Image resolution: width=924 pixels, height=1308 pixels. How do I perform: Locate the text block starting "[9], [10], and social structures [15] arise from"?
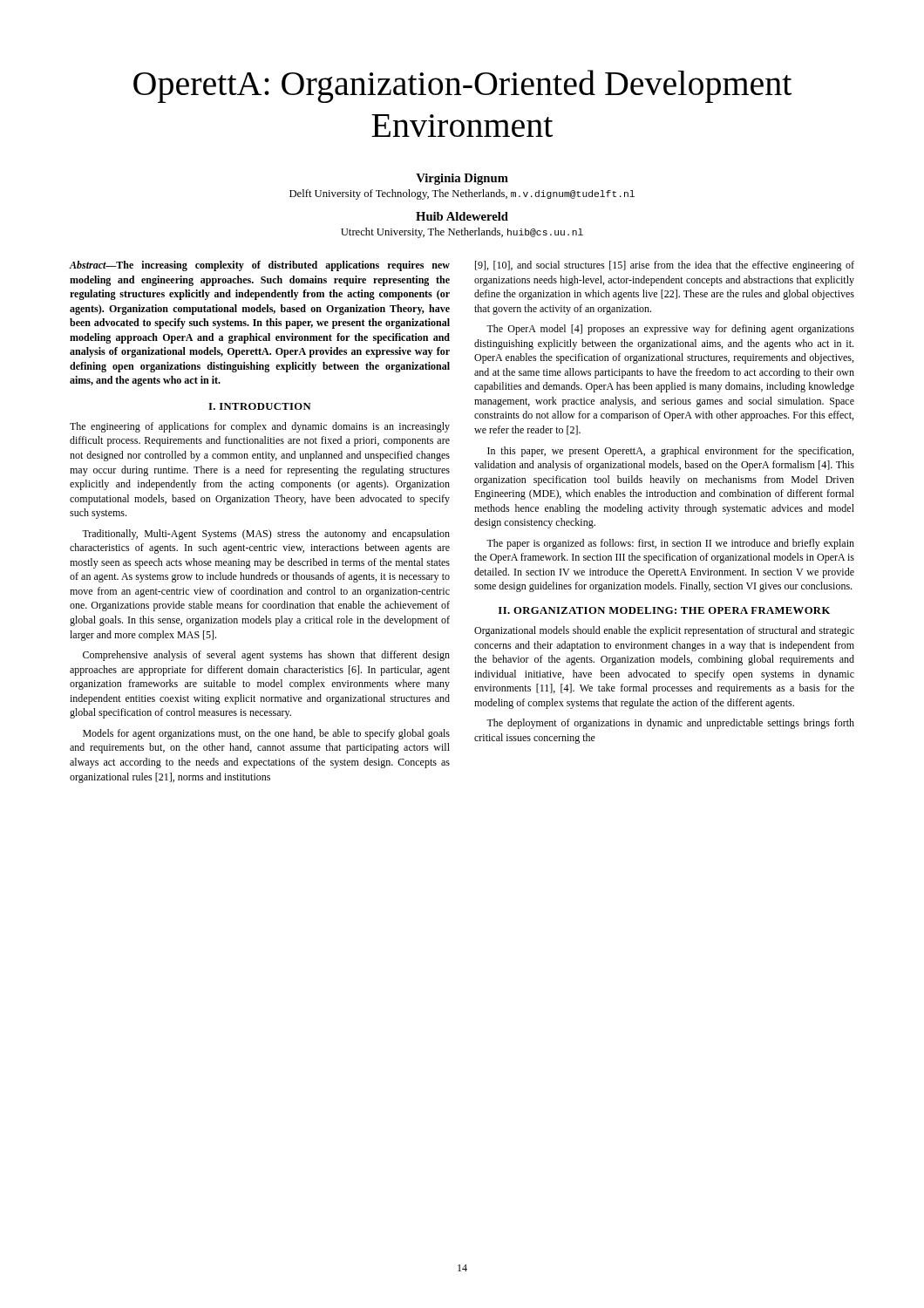664,426
